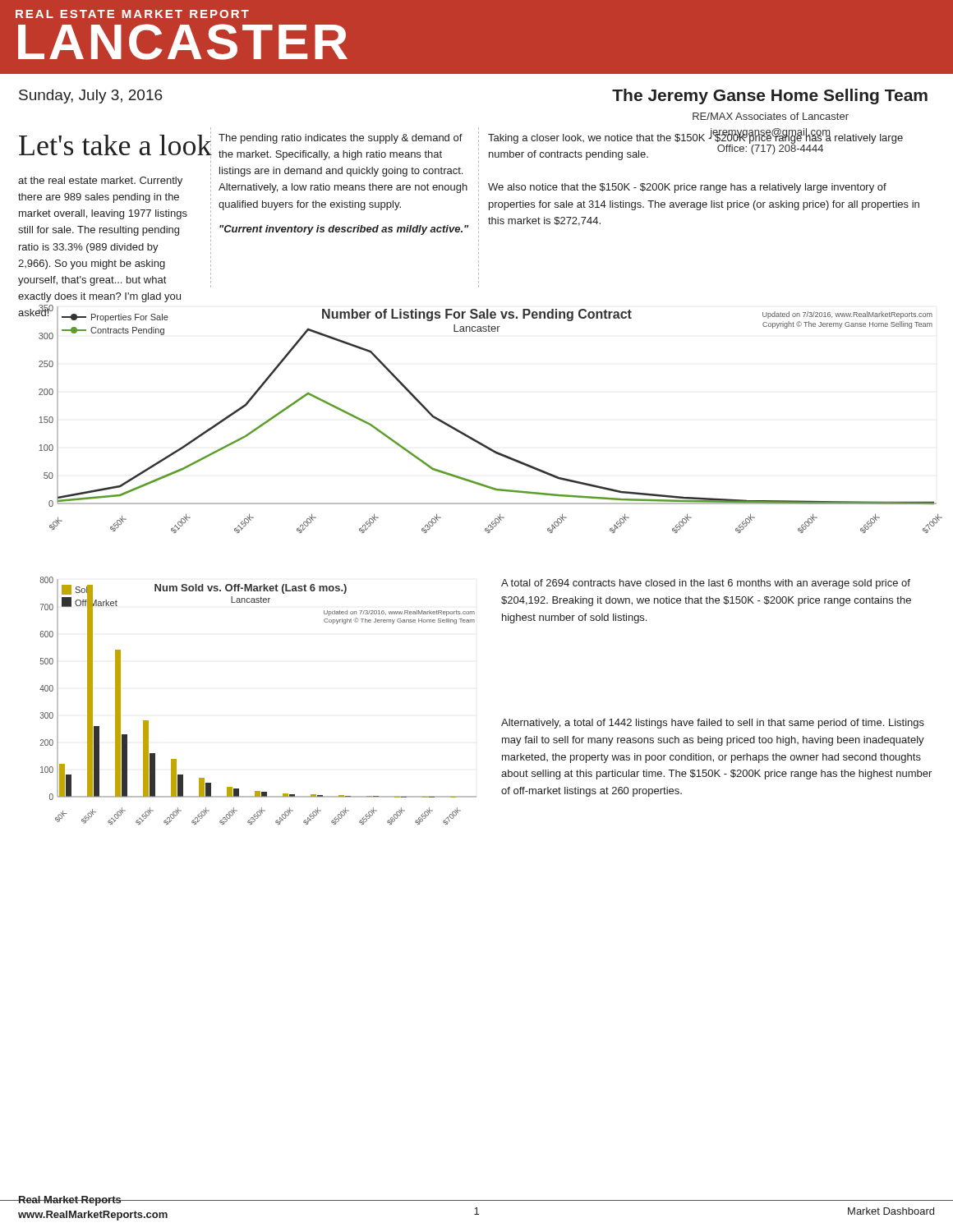Select the text block that says "Taking a closer look,"
Screen dimensions: 1232x953
[x=704, y=179]
